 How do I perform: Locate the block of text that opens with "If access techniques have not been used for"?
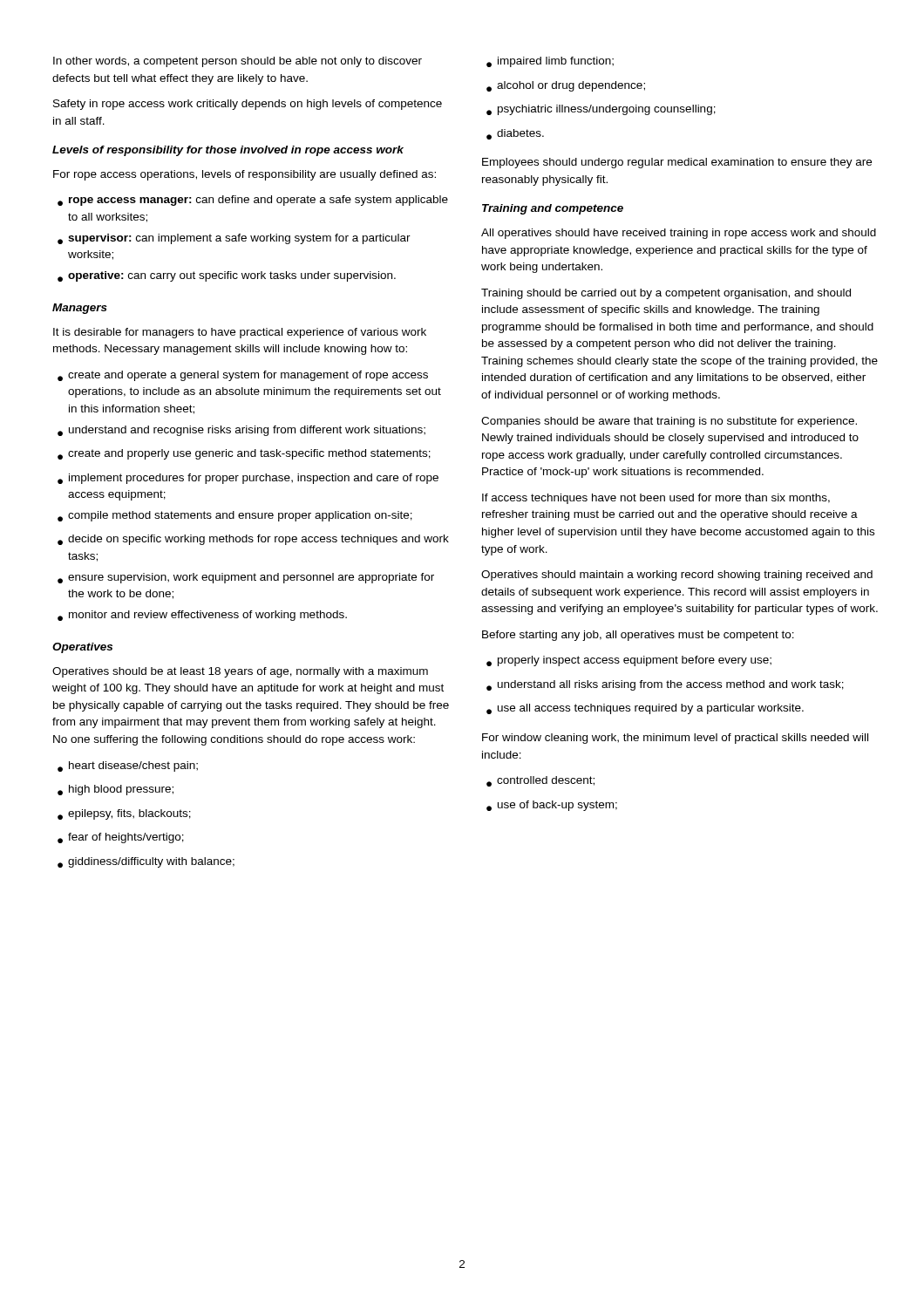pyautogui.click(x=680, y=523)
